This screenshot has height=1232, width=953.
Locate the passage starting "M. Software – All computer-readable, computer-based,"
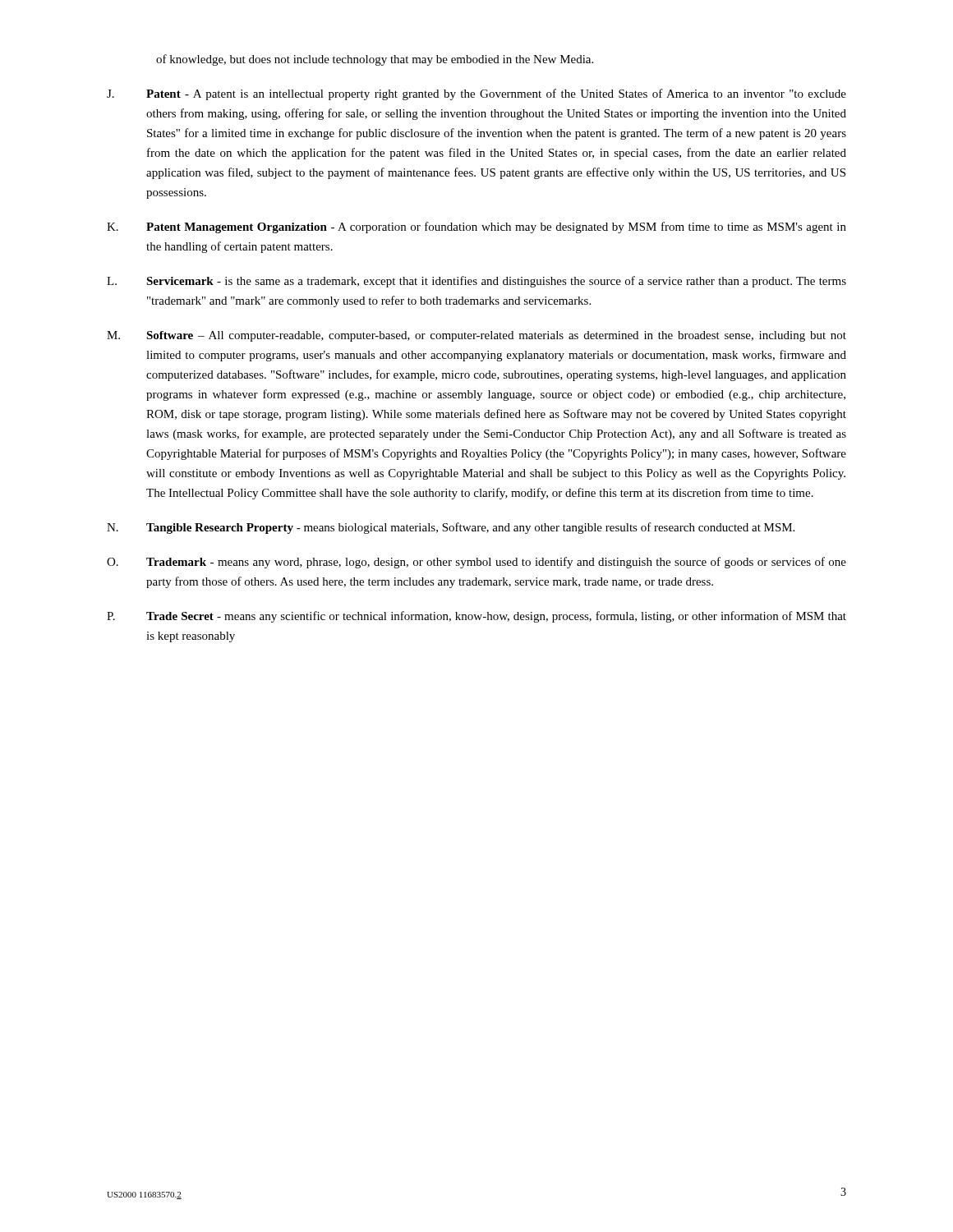pos(476,414)
